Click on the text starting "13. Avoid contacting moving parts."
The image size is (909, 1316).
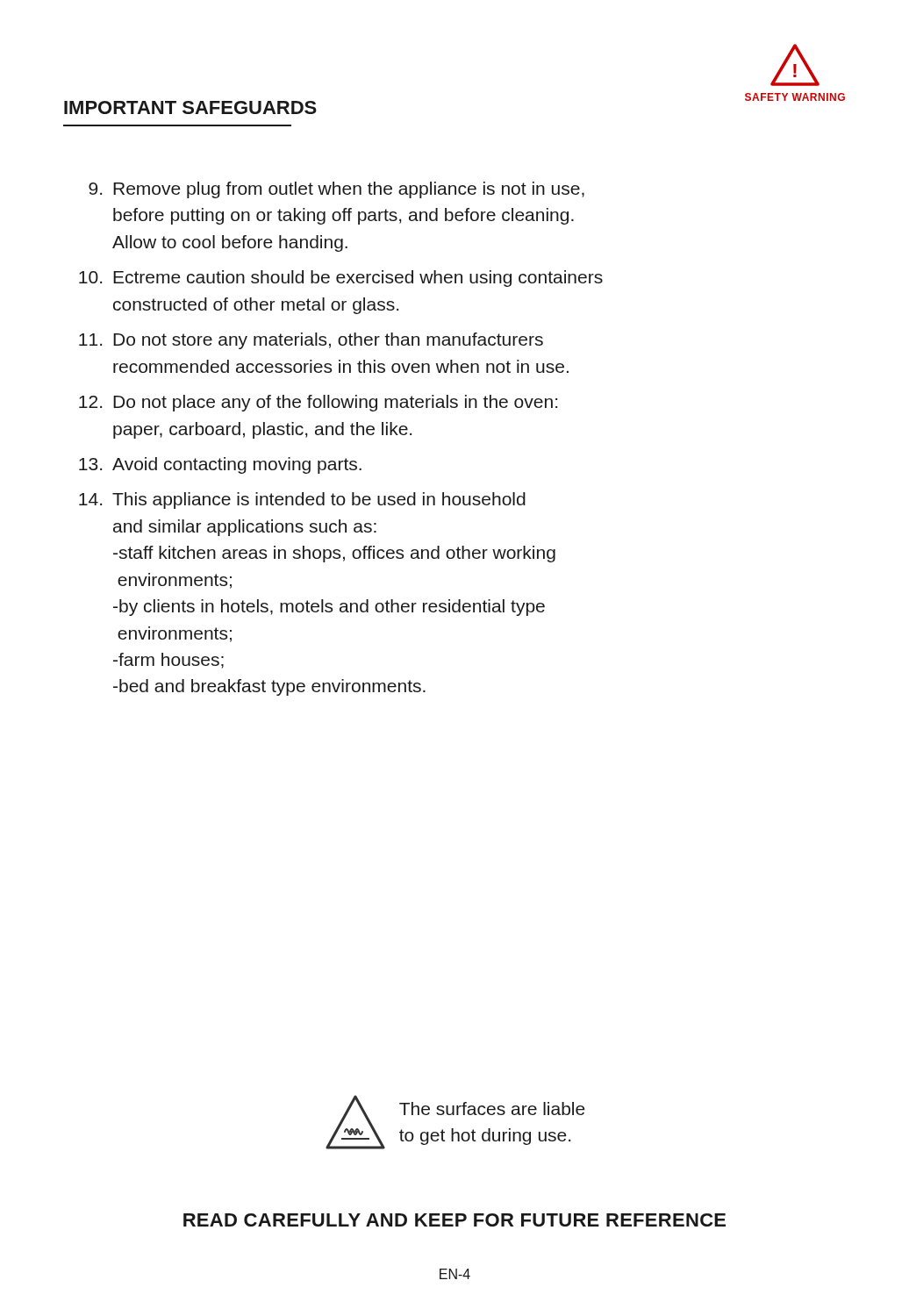220,465
